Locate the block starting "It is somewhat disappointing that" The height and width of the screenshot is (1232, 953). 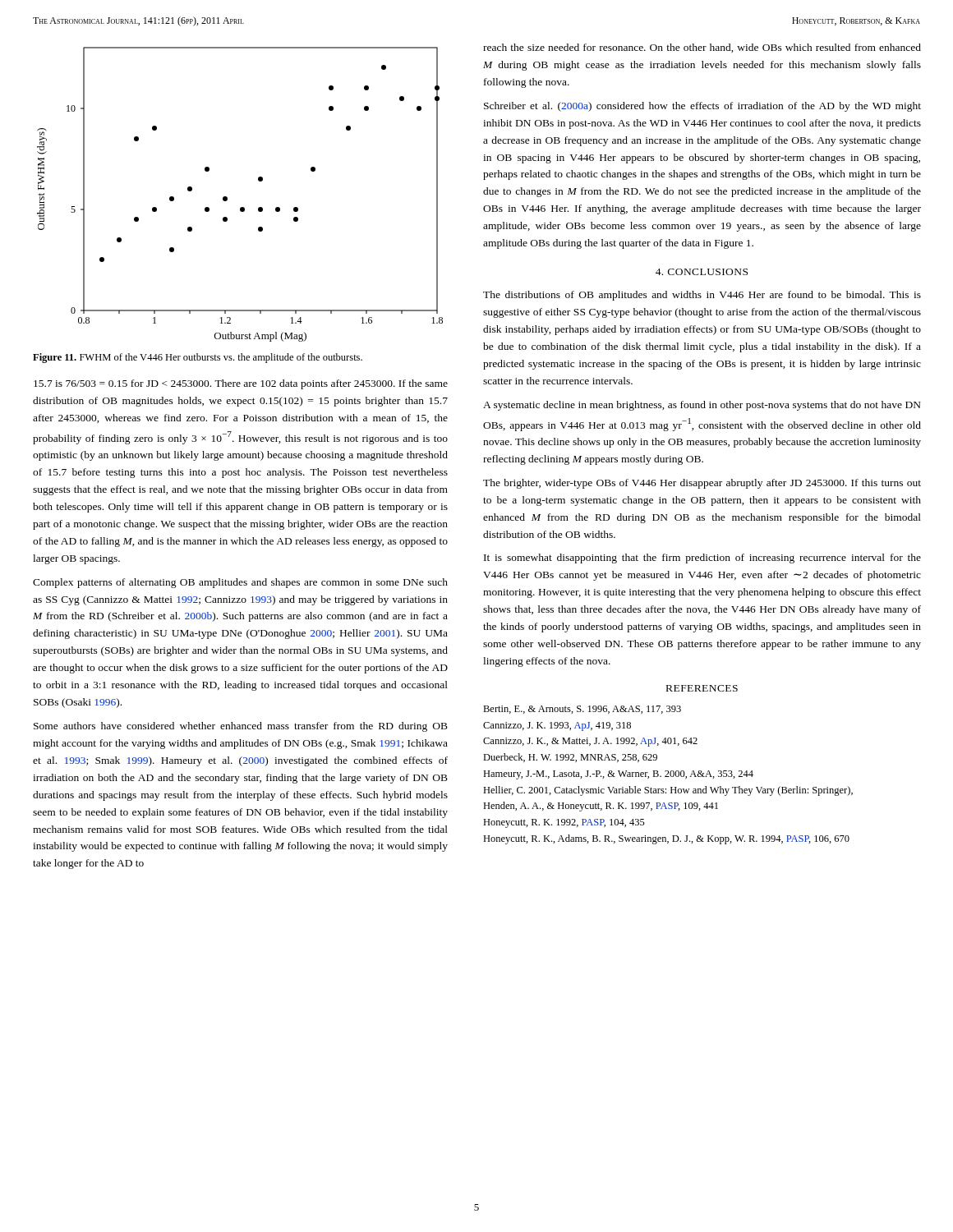(702, 609)
